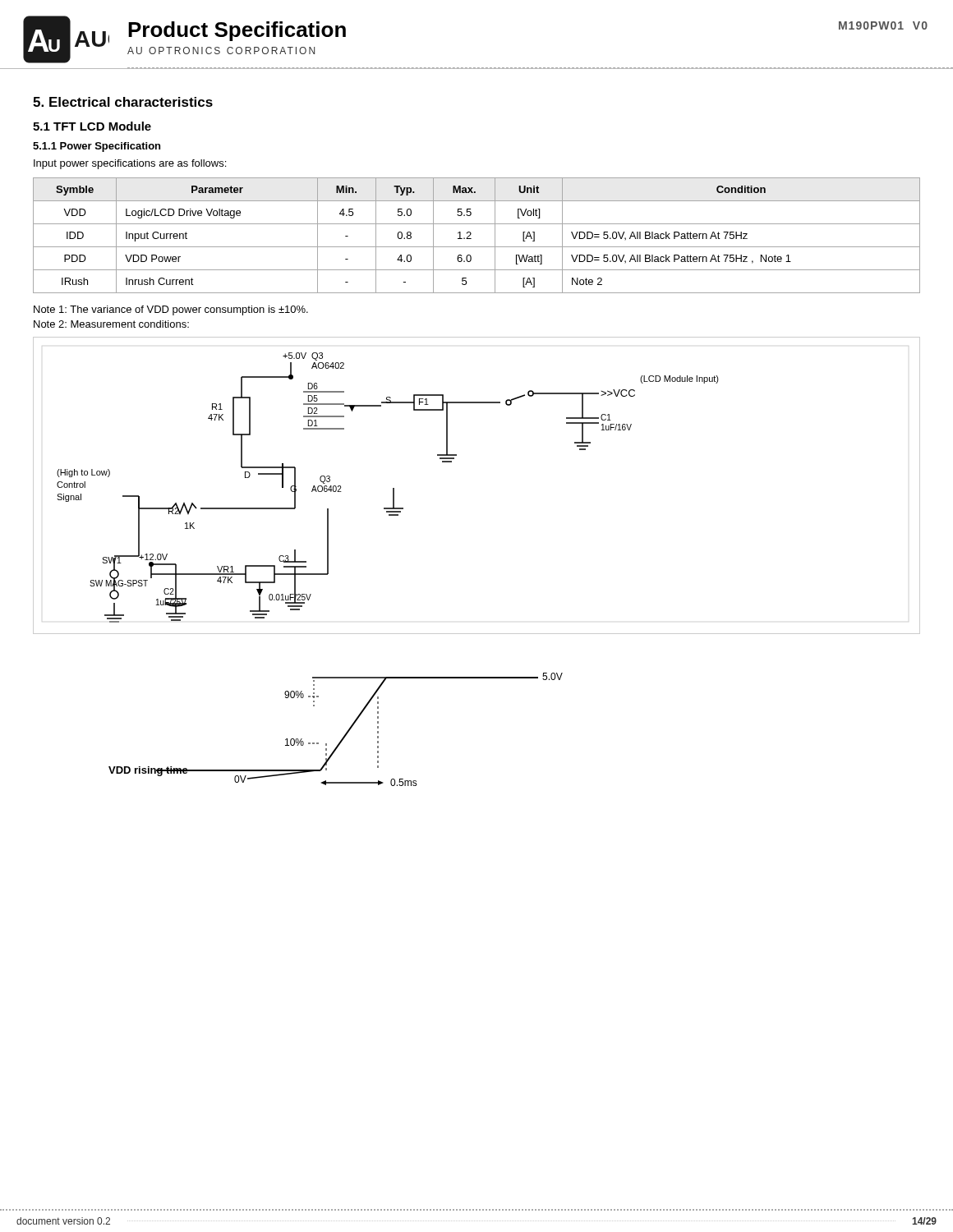Select the engineering diagram

[x=476, y=733]
